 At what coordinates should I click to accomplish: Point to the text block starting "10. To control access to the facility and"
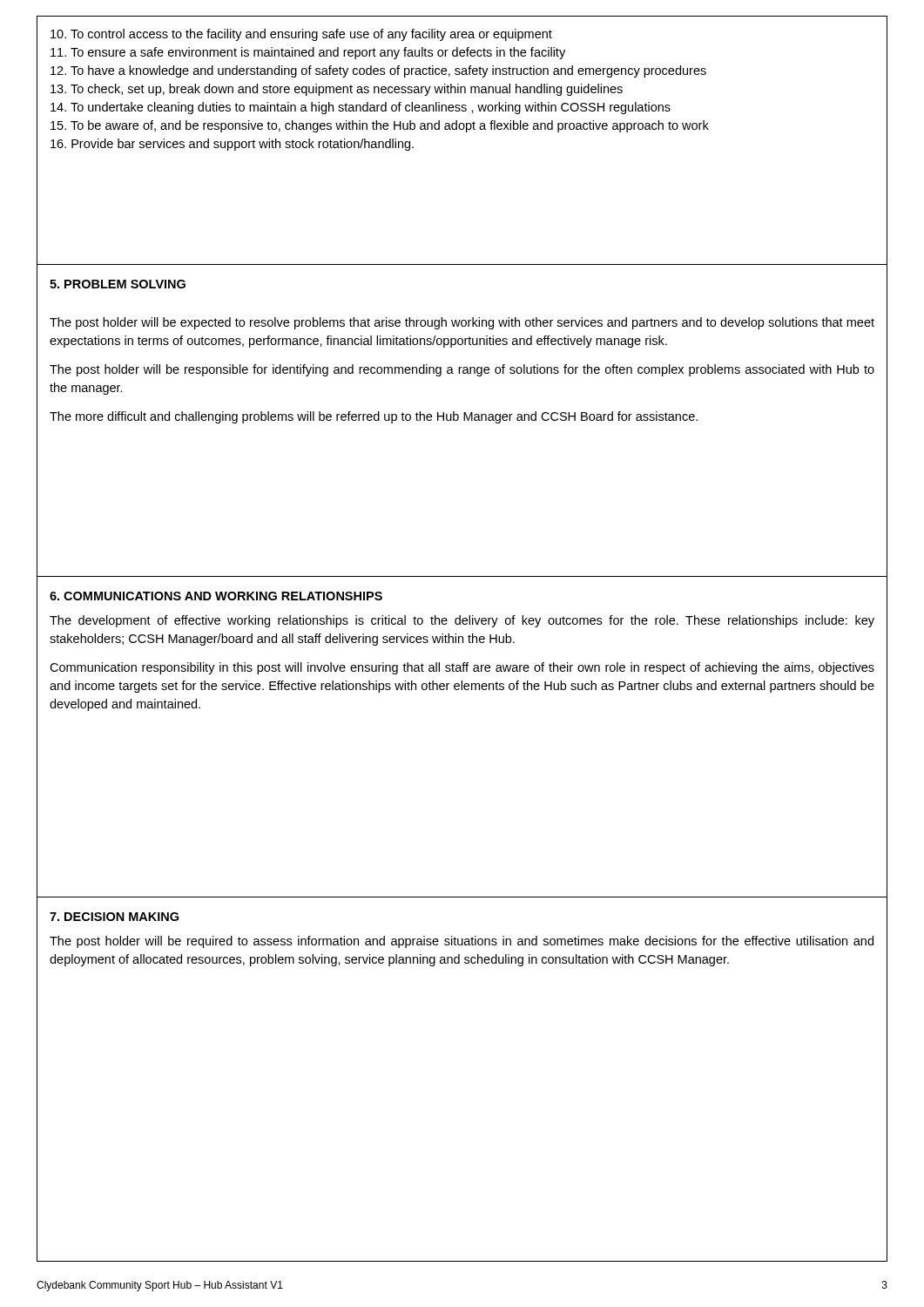[x=301, y=34]
